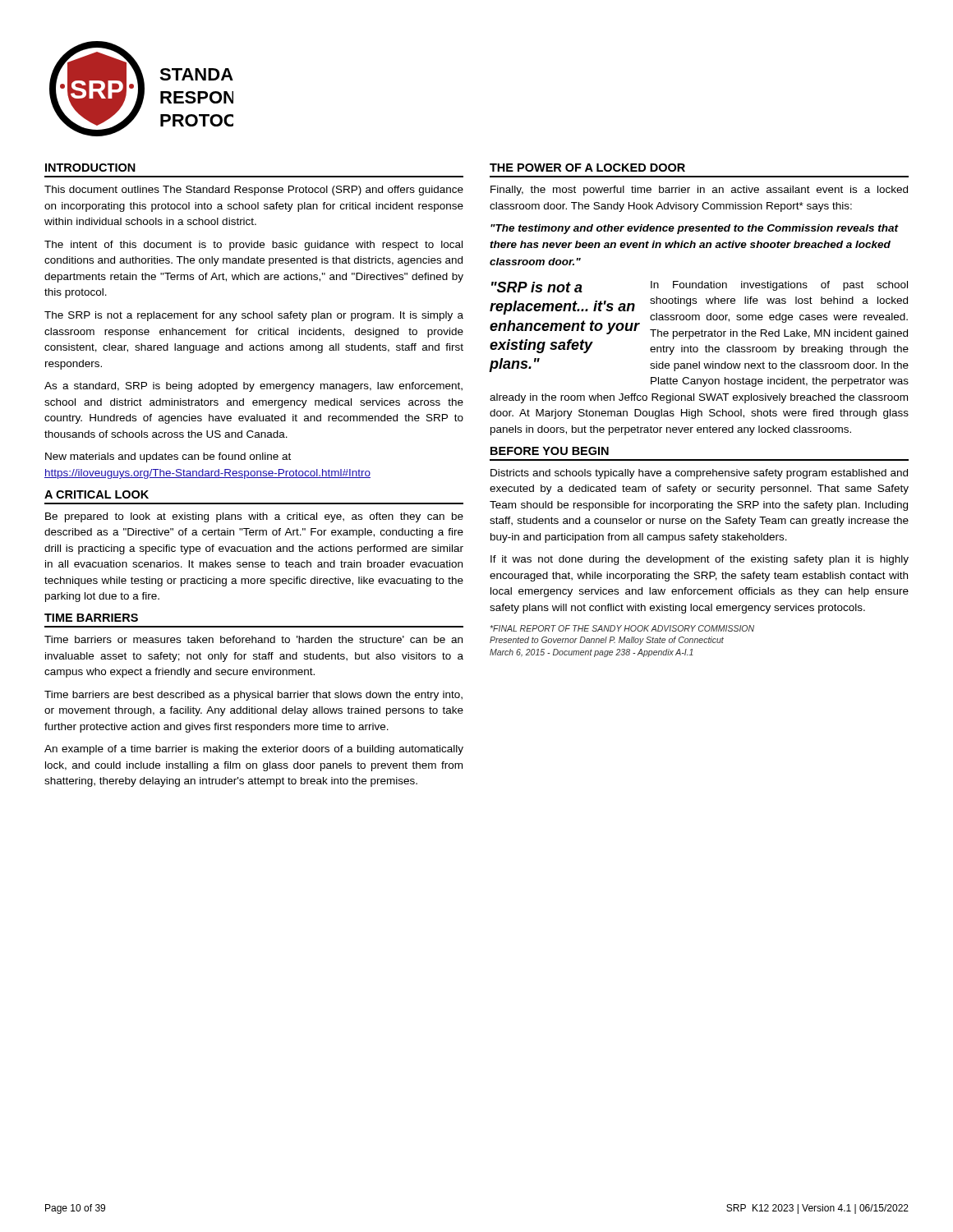Find the block on this page that starts ""SRP is not a replacement..."
Viewport: 953px width, 1232px height.
coord(699,357)
